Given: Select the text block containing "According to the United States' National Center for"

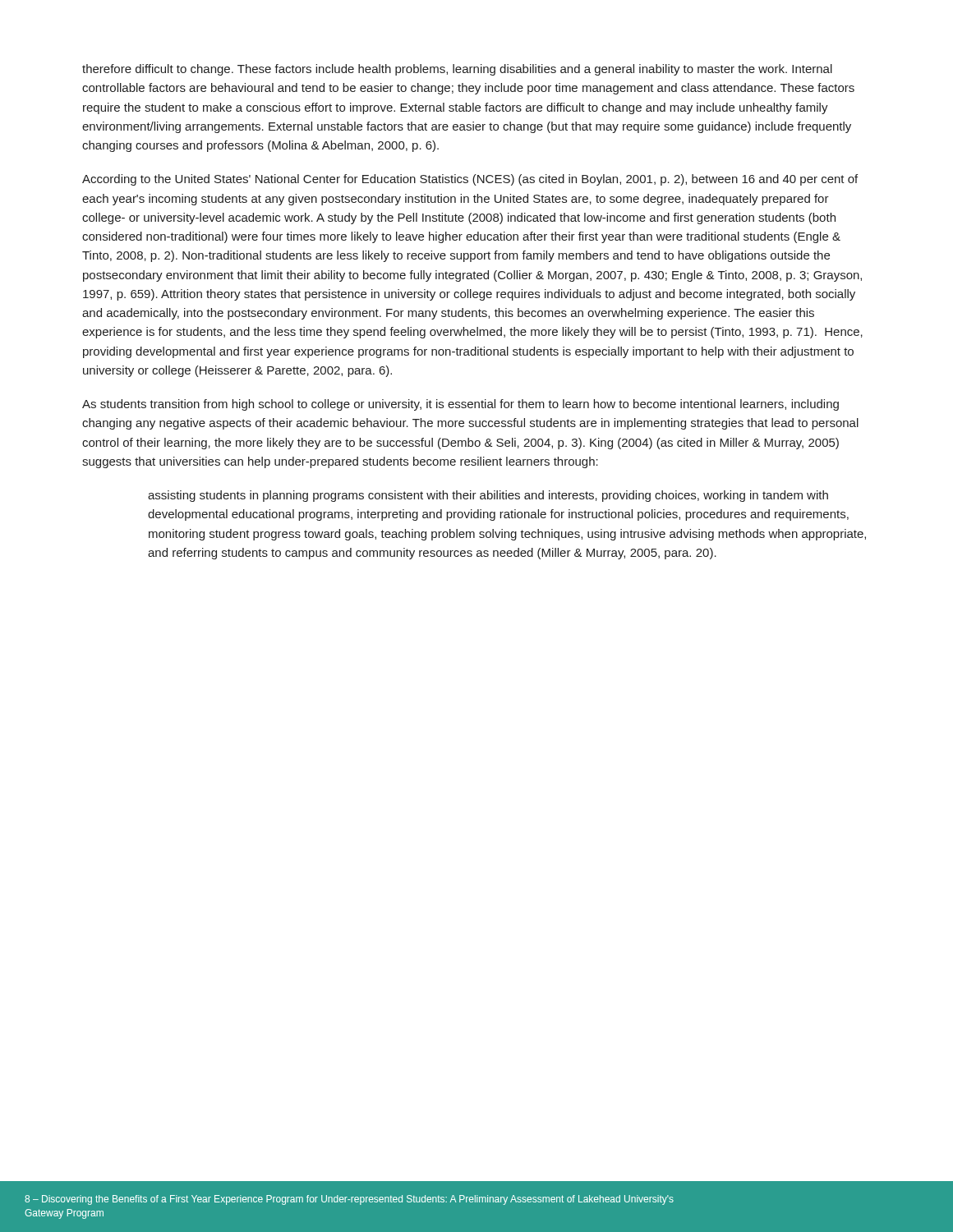Looking at the screenshot, I should [x=473, y=274].
